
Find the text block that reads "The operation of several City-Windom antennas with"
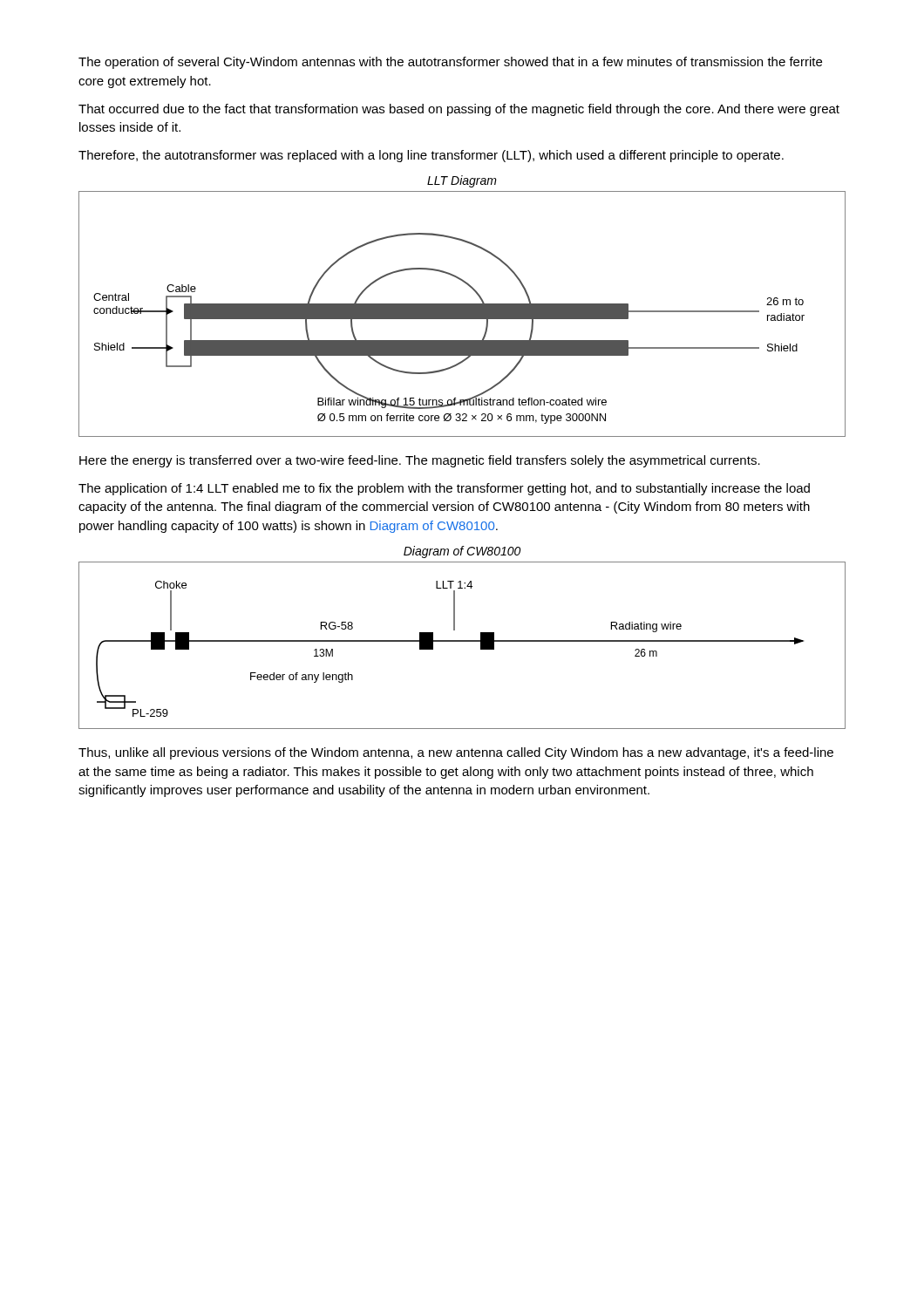pos(451,71)
